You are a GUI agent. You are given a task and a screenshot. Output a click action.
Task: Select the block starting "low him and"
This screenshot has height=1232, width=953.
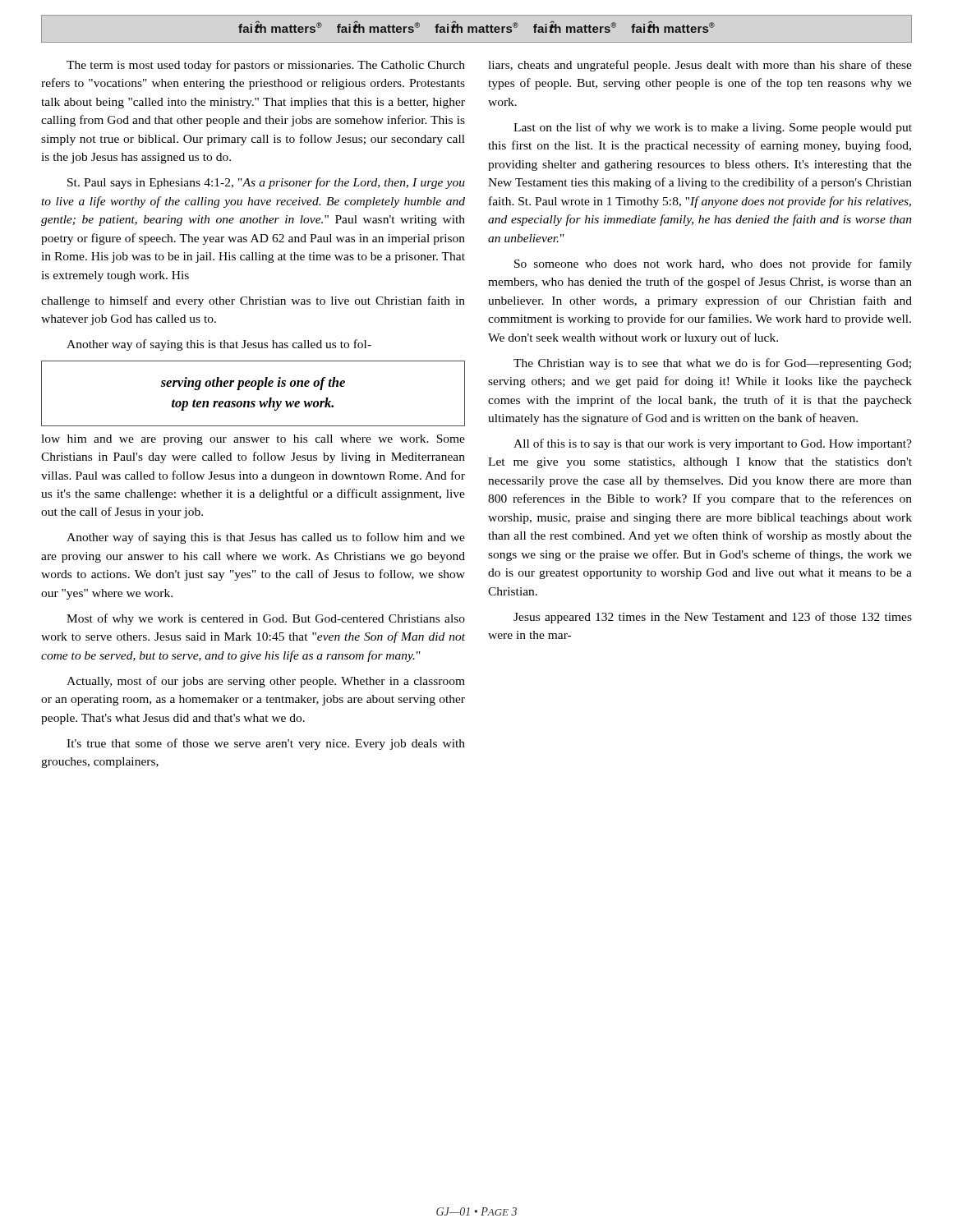(x=253, y=475)
